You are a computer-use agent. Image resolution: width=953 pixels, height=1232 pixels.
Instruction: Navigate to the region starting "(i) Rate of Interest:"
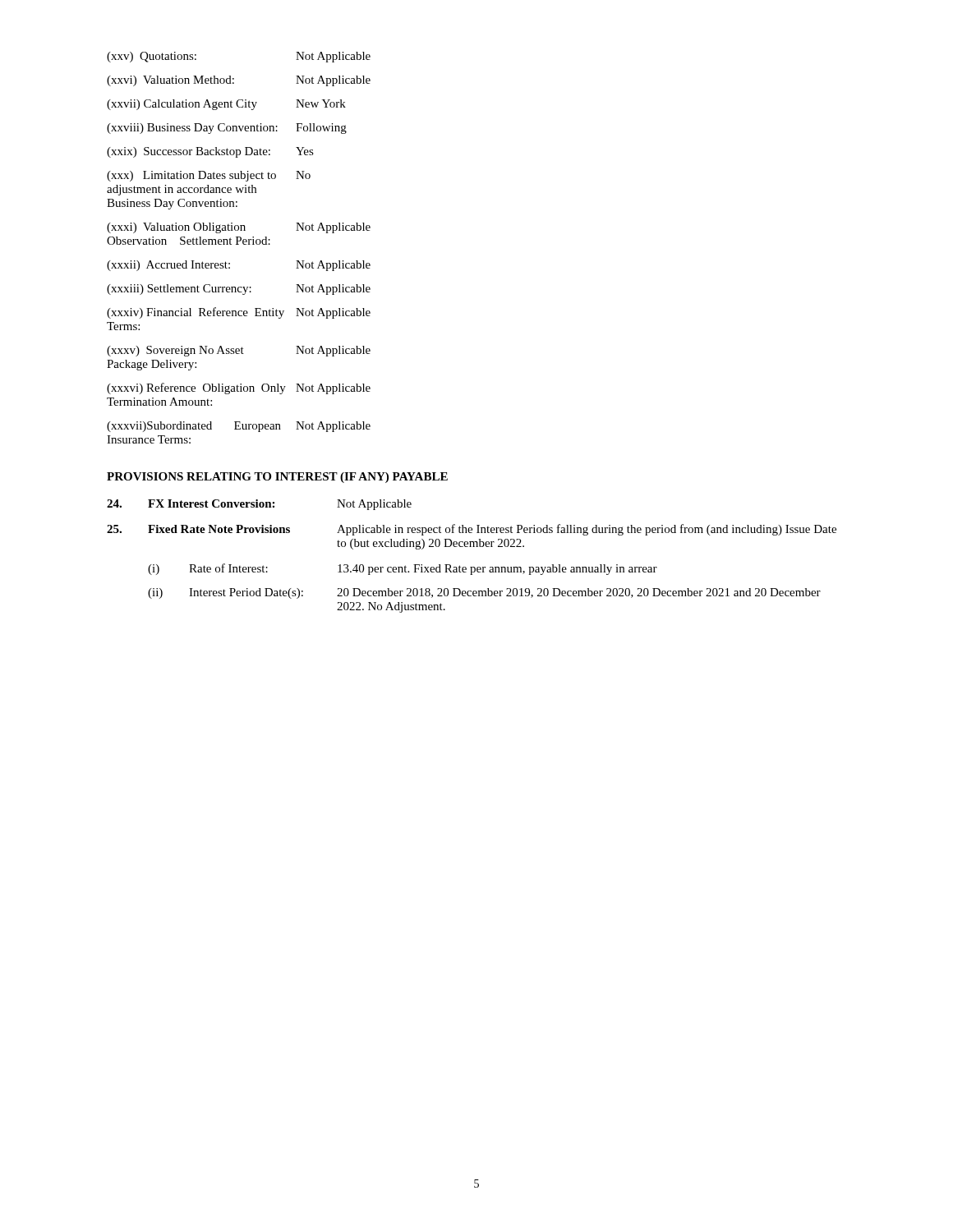(497, 569)
